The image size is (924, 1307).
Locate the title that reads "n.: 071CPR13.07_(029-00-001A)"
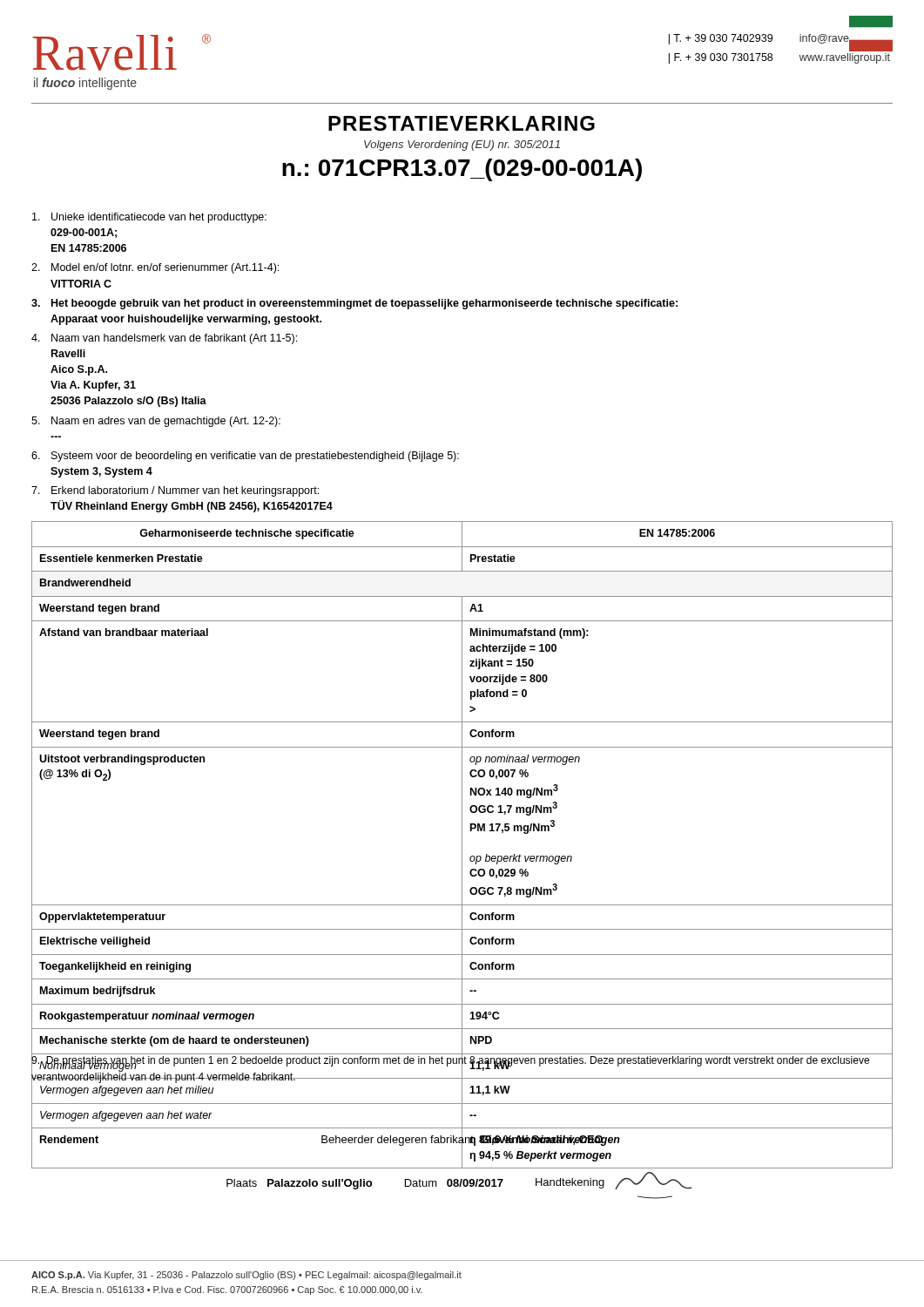point(462,168)
